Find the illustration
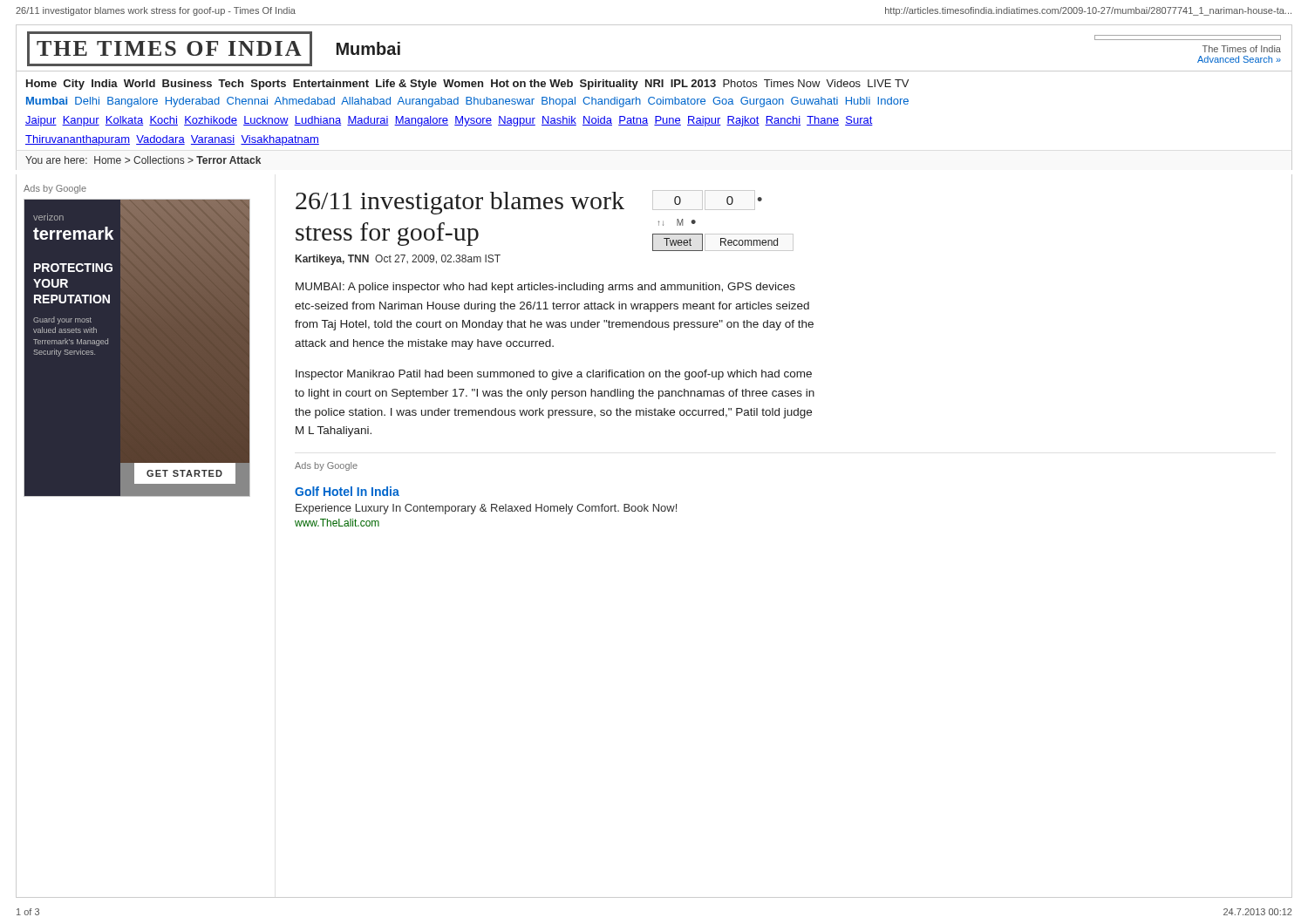1308x924 pixels. tap(146, 348)
